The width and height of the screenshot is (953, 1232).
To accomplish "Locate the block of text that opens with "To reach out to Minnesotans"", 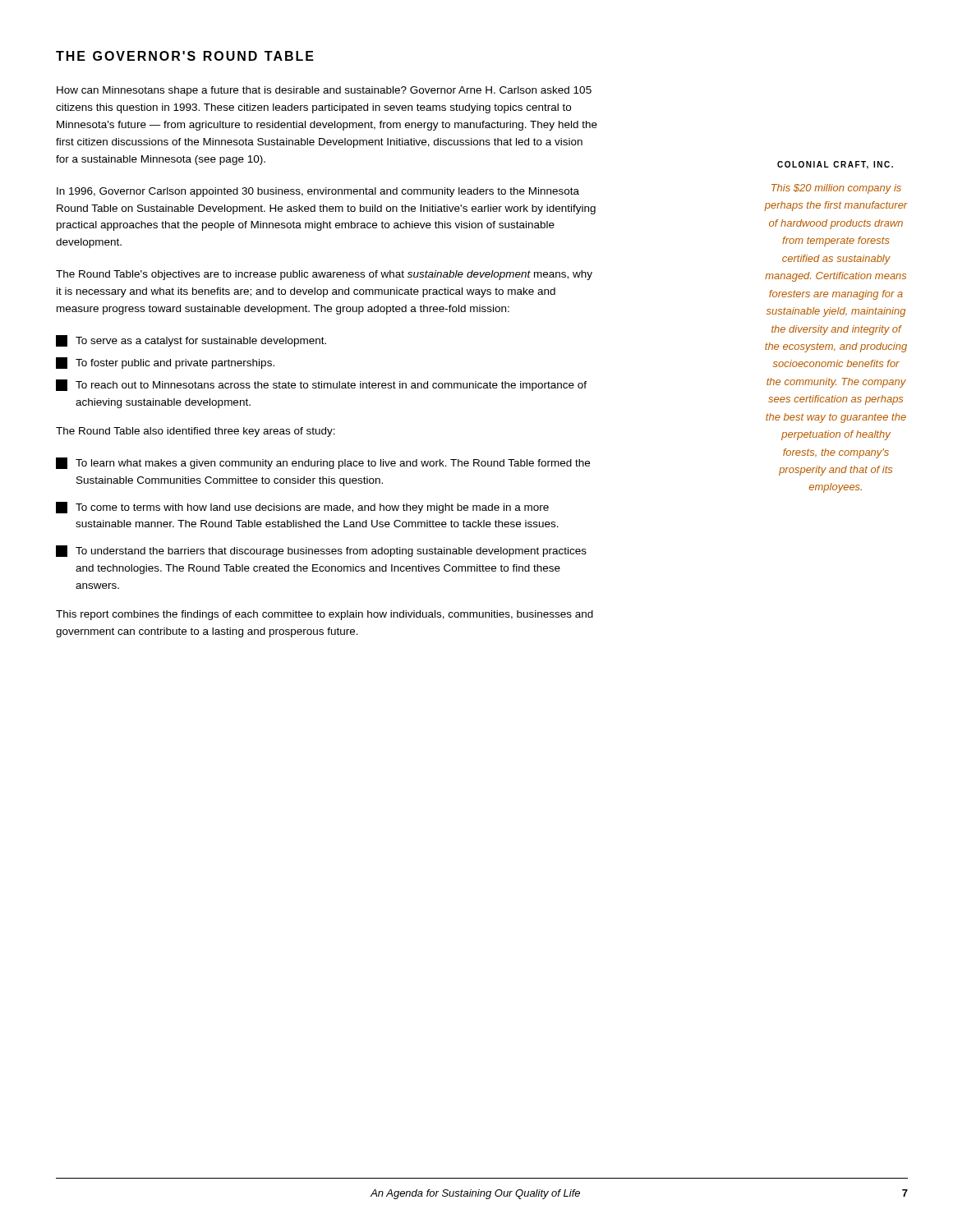I will point(327,394).
